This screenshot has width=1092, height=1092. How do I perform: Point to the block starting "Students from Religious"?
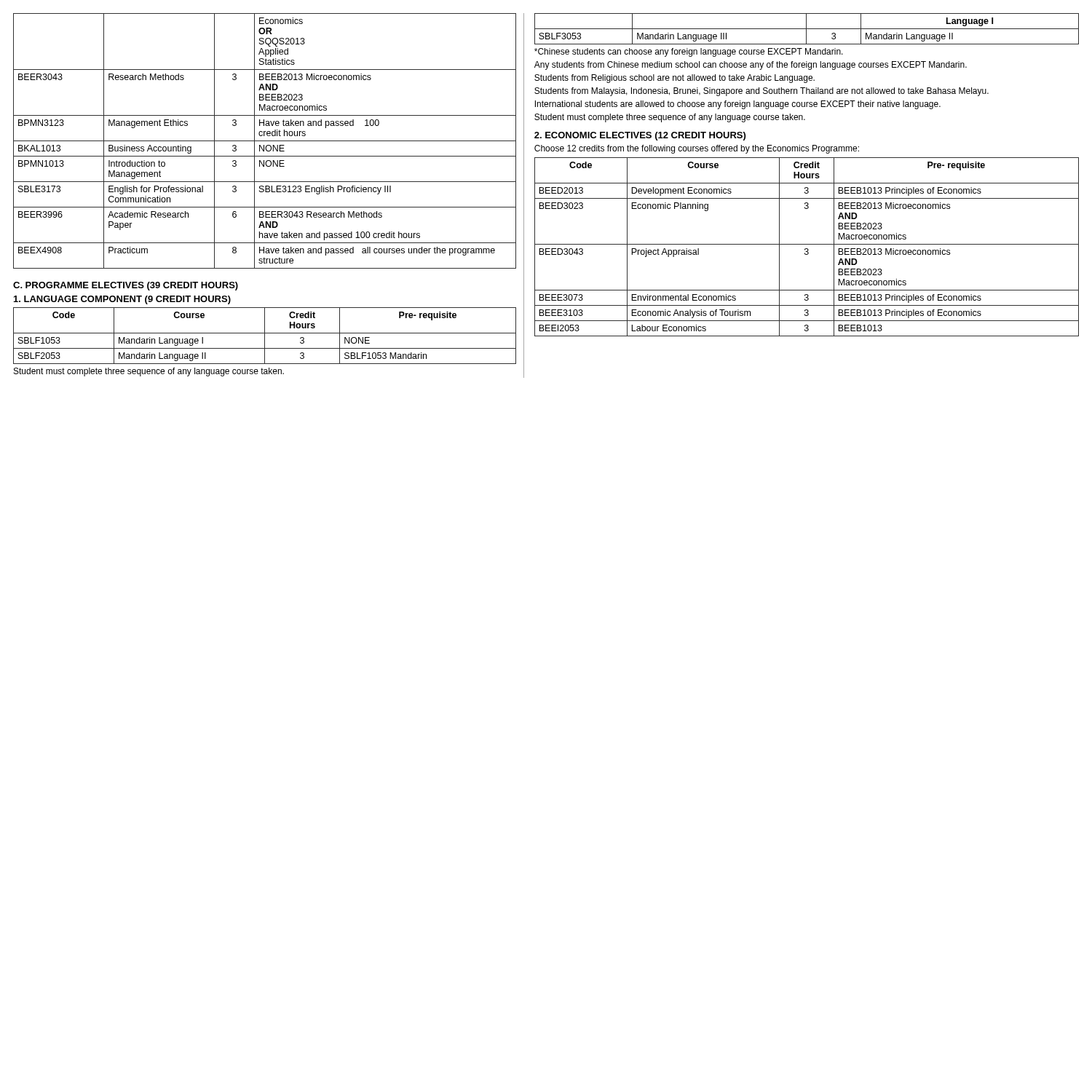pyautogui.click(x=675, y=78)
